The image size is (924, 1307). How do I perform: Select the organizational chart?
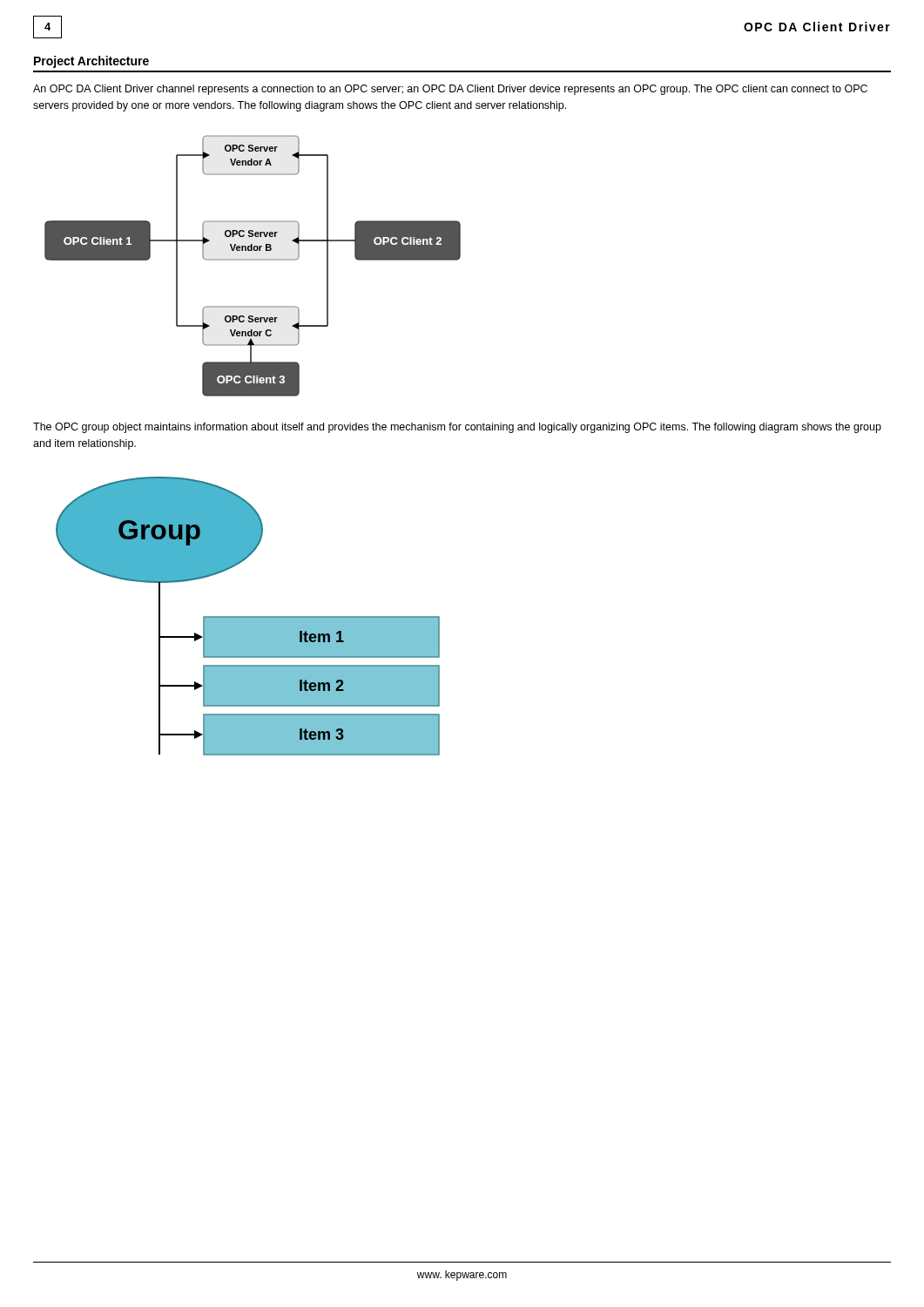pos(462,625)
